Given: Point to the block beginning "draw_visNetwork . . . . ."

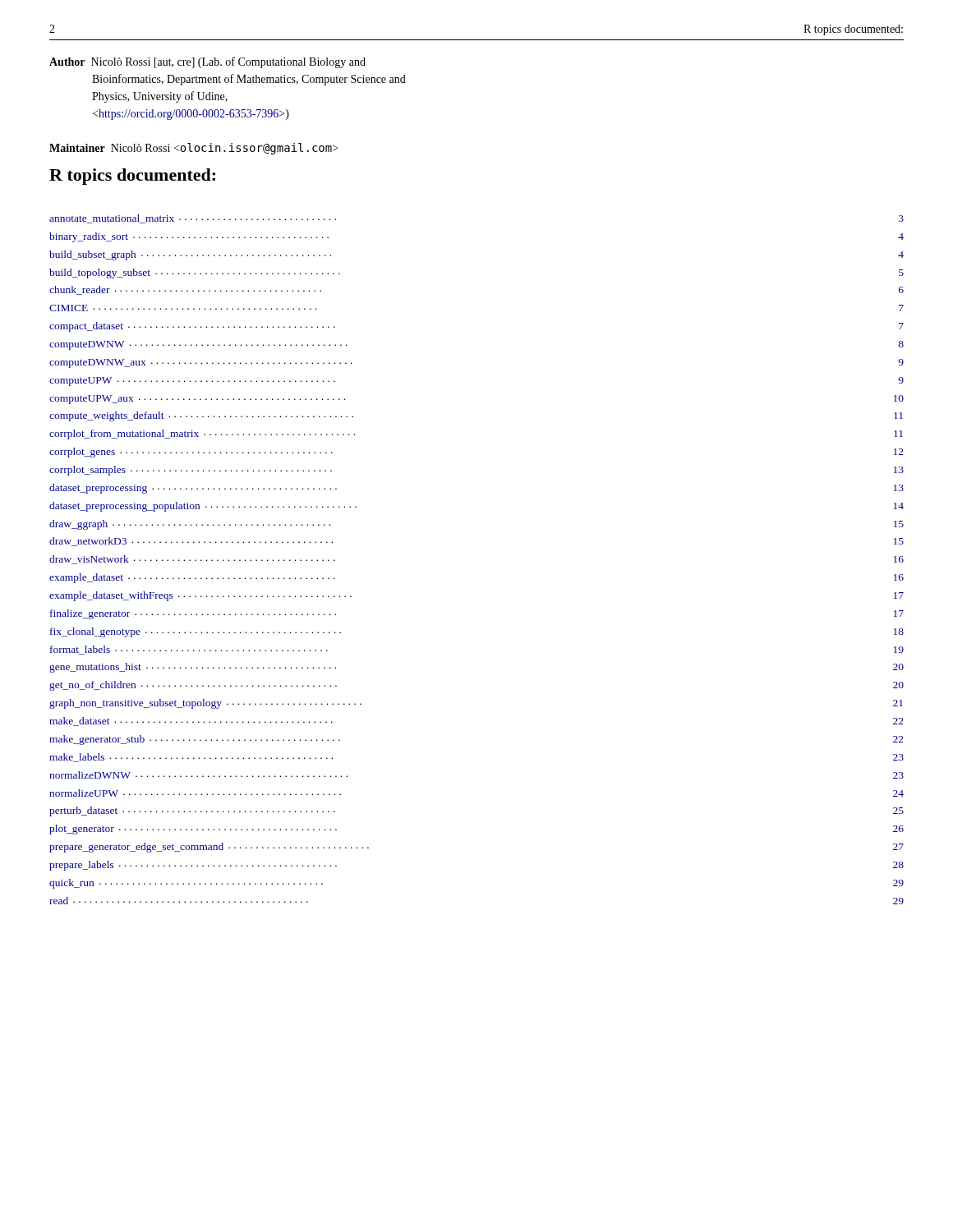Looking at the screenshot, I should (x=87, y=560).
